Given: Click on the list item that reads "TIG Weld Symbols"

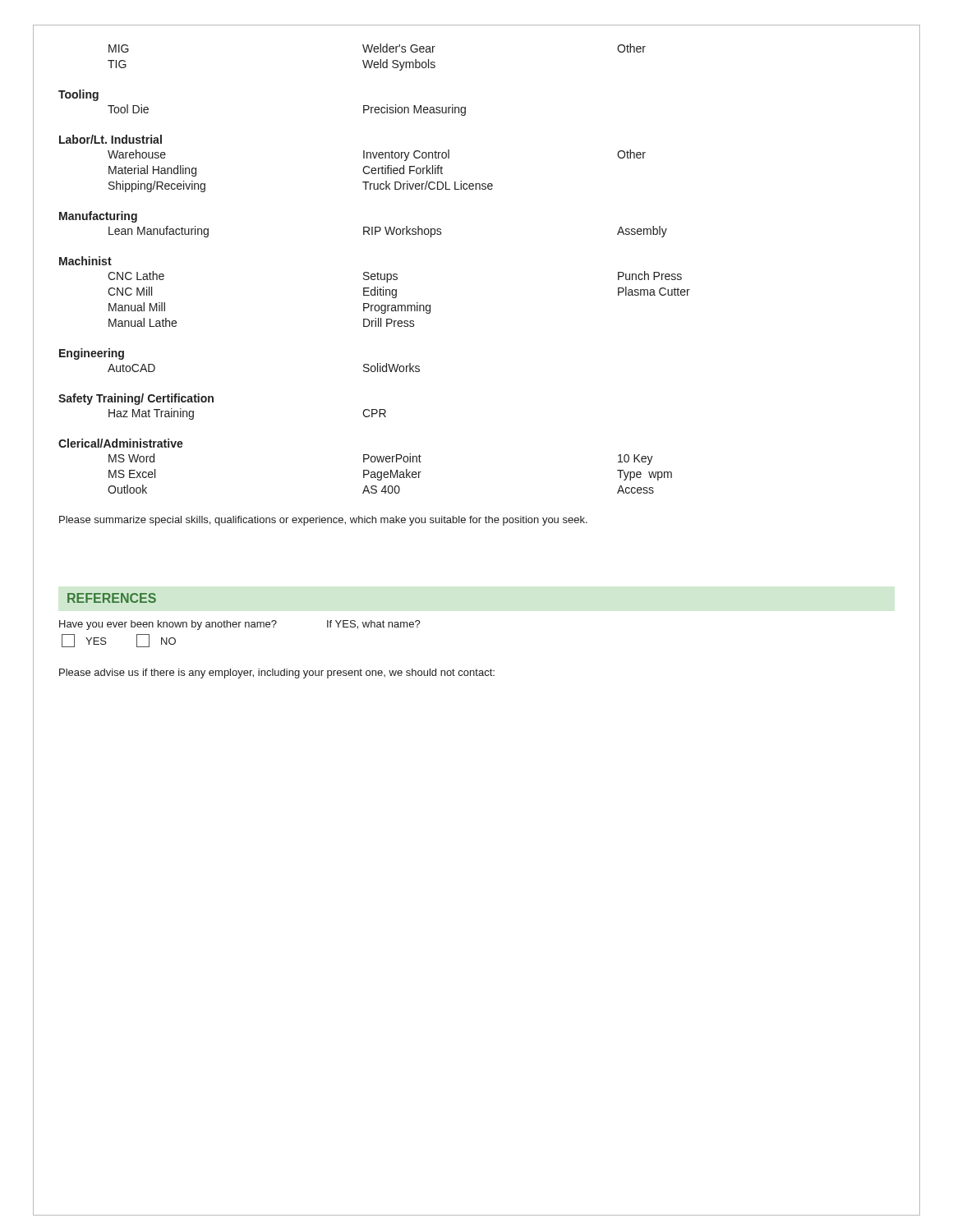Looking at the screenshot, I should coord(116,64).
